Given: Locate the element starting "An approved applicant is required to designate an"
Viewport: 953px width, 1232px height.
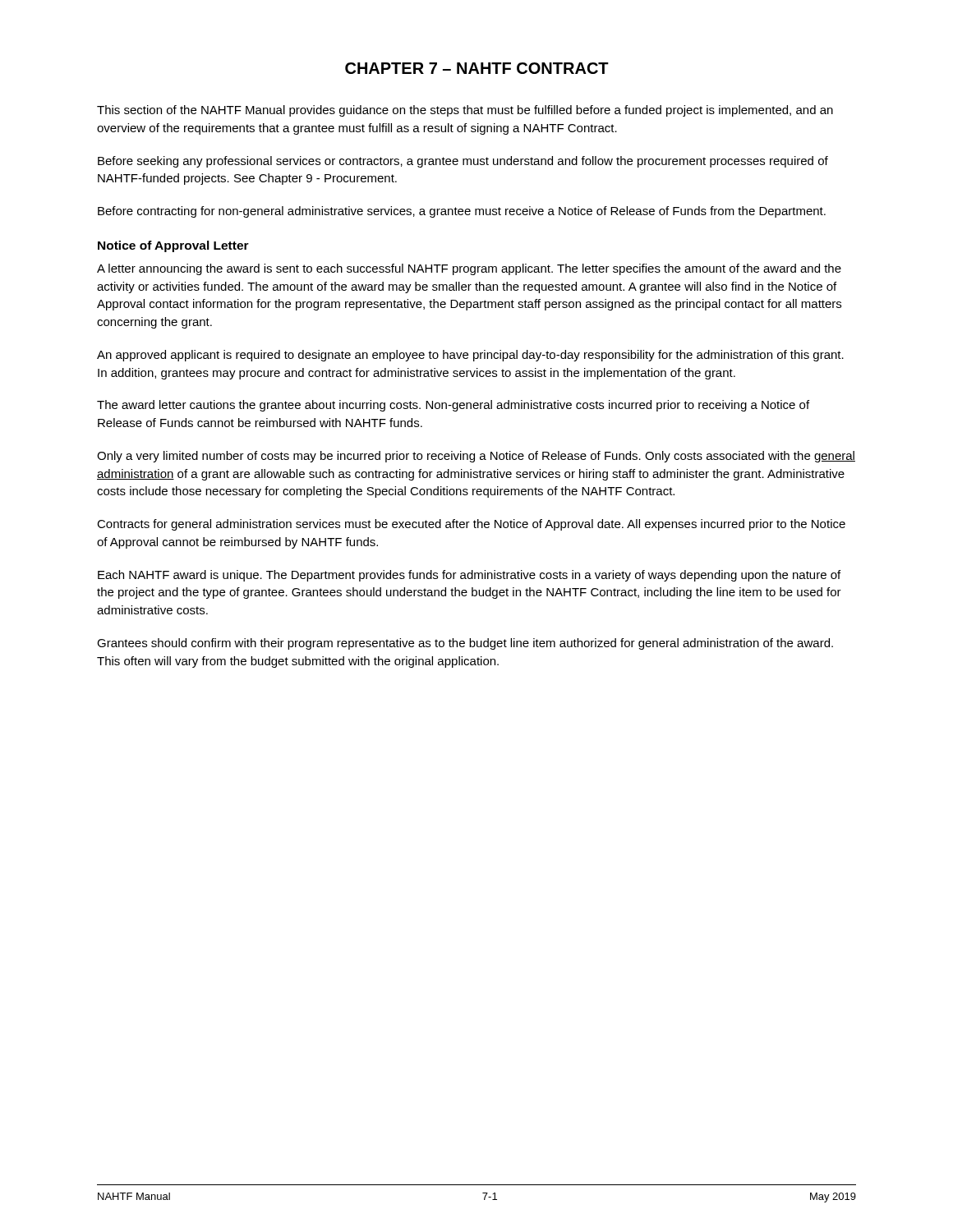Looking at the screenshot, I should click(x=471, y=363).
